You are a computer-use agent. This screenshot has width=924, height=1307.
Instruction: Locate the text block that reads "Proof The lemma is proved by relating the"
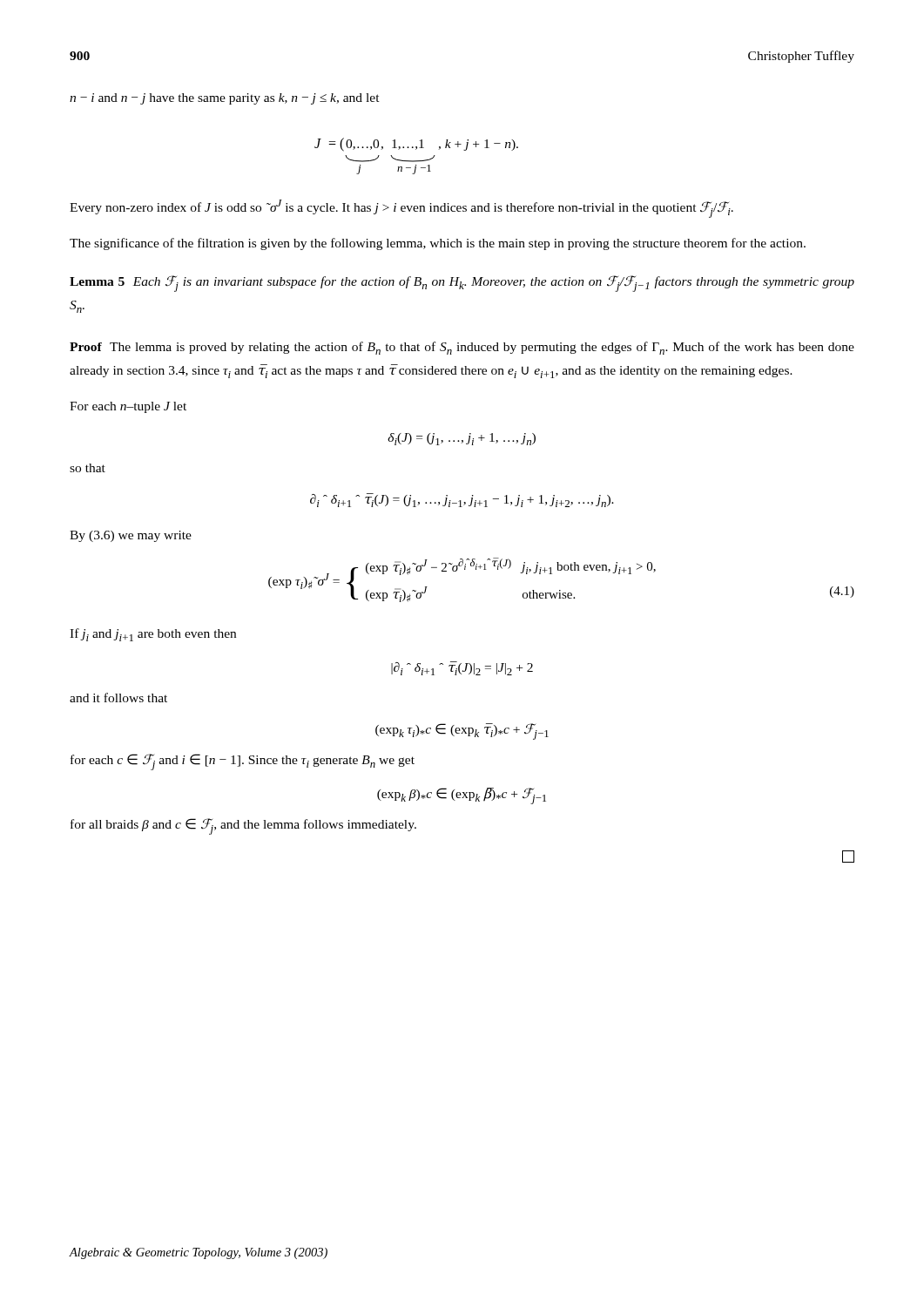[462, 360]
